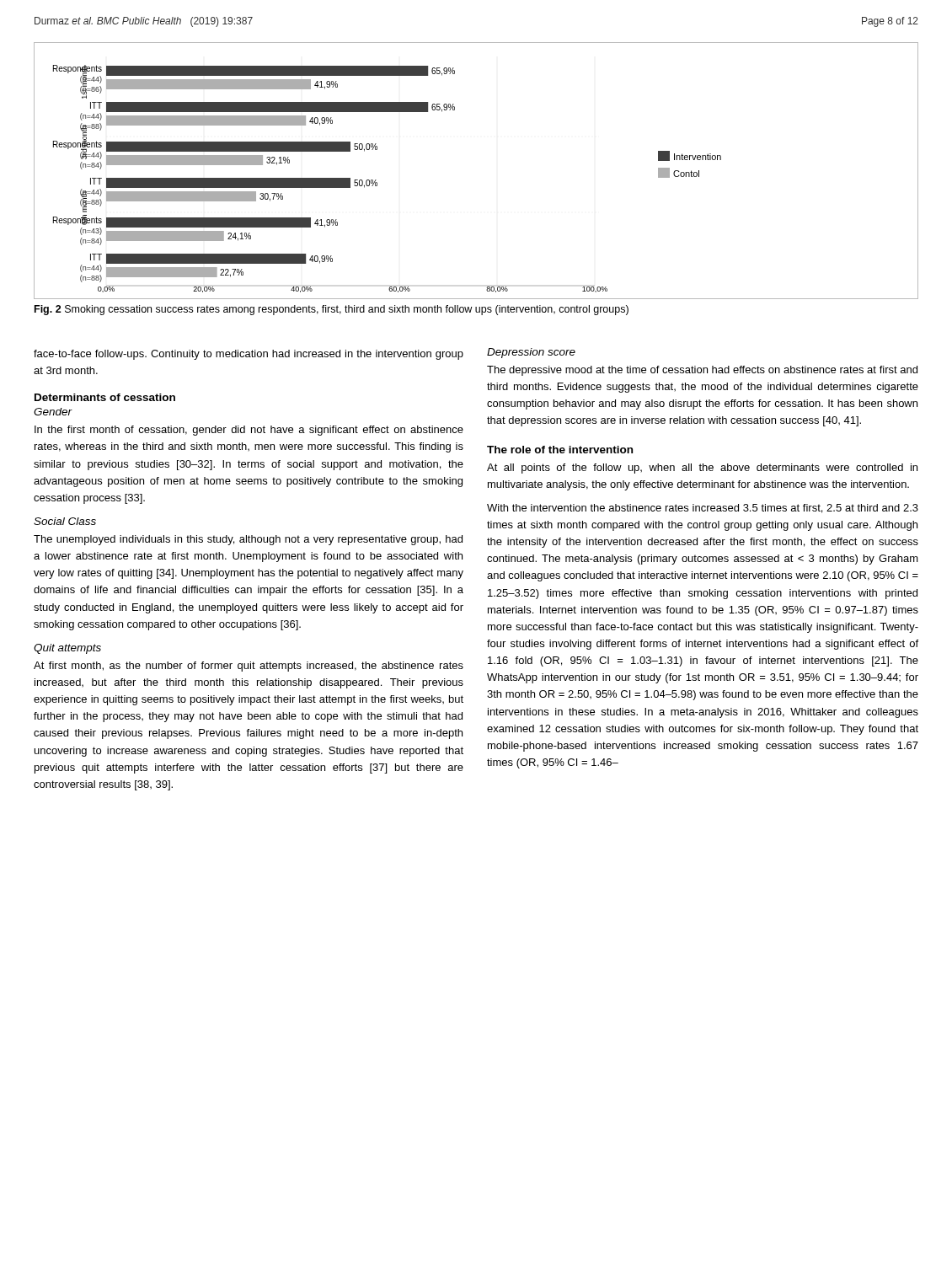Find the section header that reads "Determinants of cessation"
Image resolution: width=952 pixels, height=1264 pixels.
tap(105, 398)
